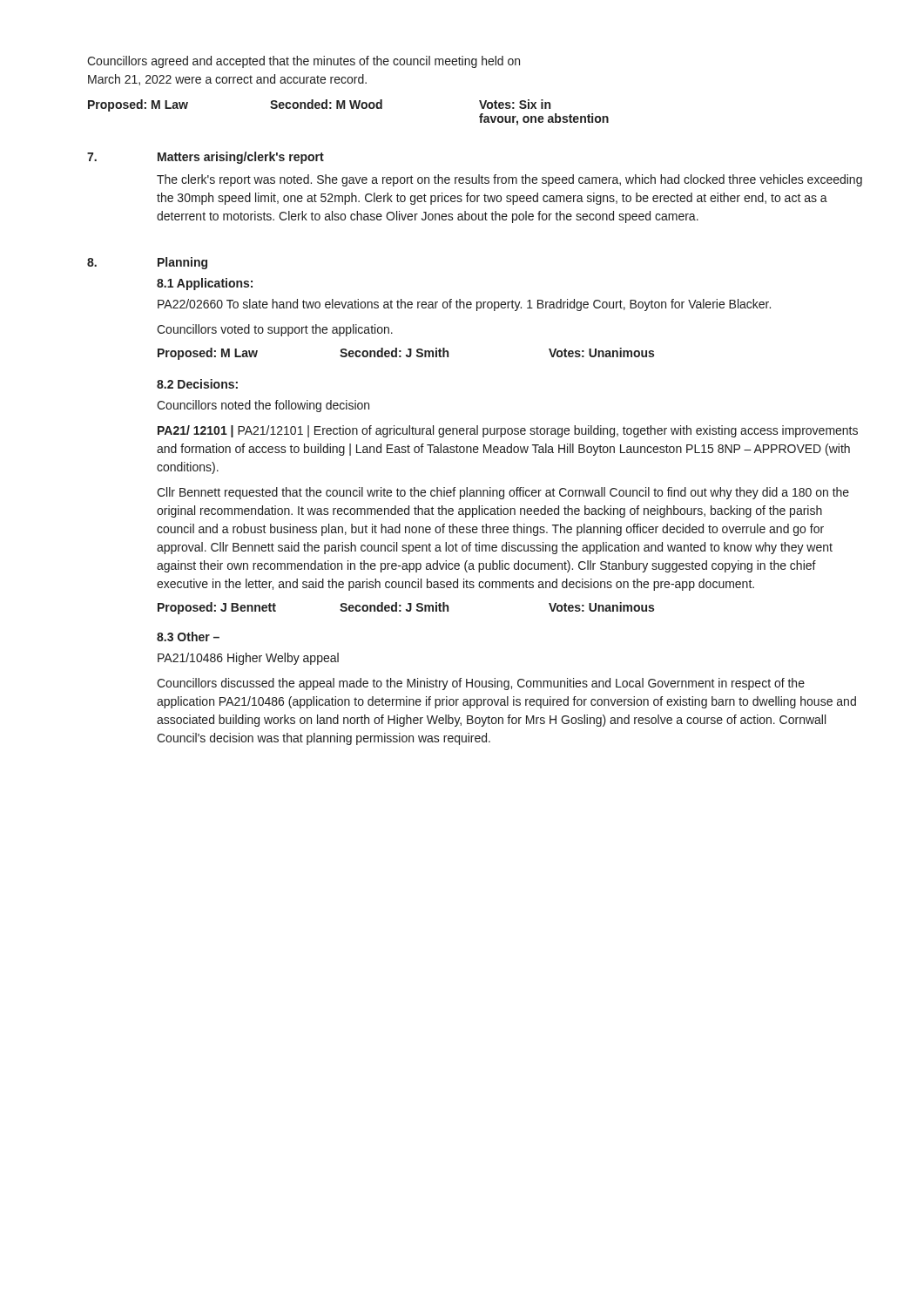
Task: Select the text block containing "Proposed: J Bennett Seconded: J Smith"
Action: pyautogui.click(x=406, y=608)
